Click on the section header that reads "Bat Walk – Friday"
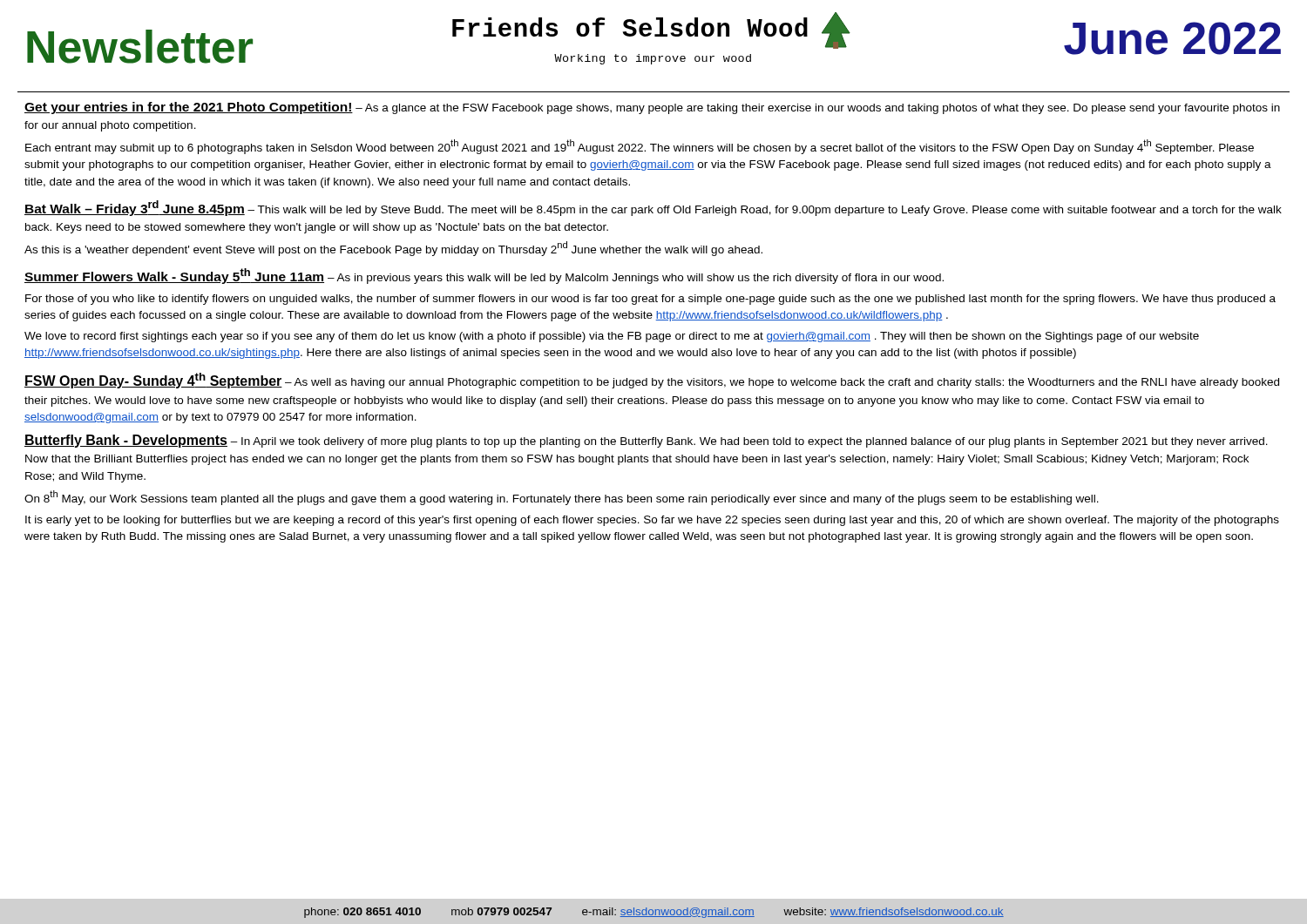Image resolution: width=1307 pixels, height=924 pixels. coord(653,216)
